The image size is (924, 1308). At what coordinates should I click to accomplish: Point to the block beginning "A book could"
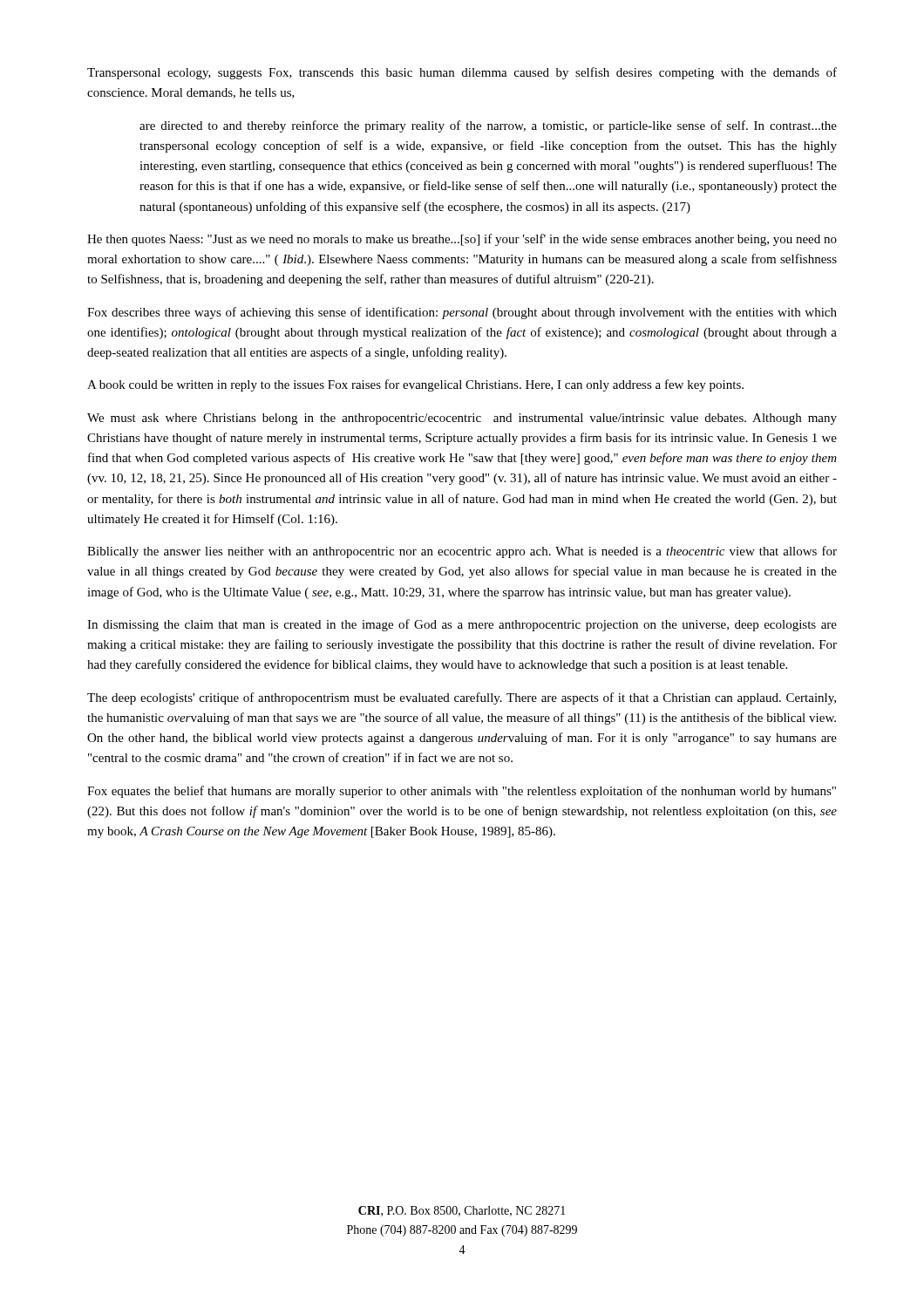416,385
